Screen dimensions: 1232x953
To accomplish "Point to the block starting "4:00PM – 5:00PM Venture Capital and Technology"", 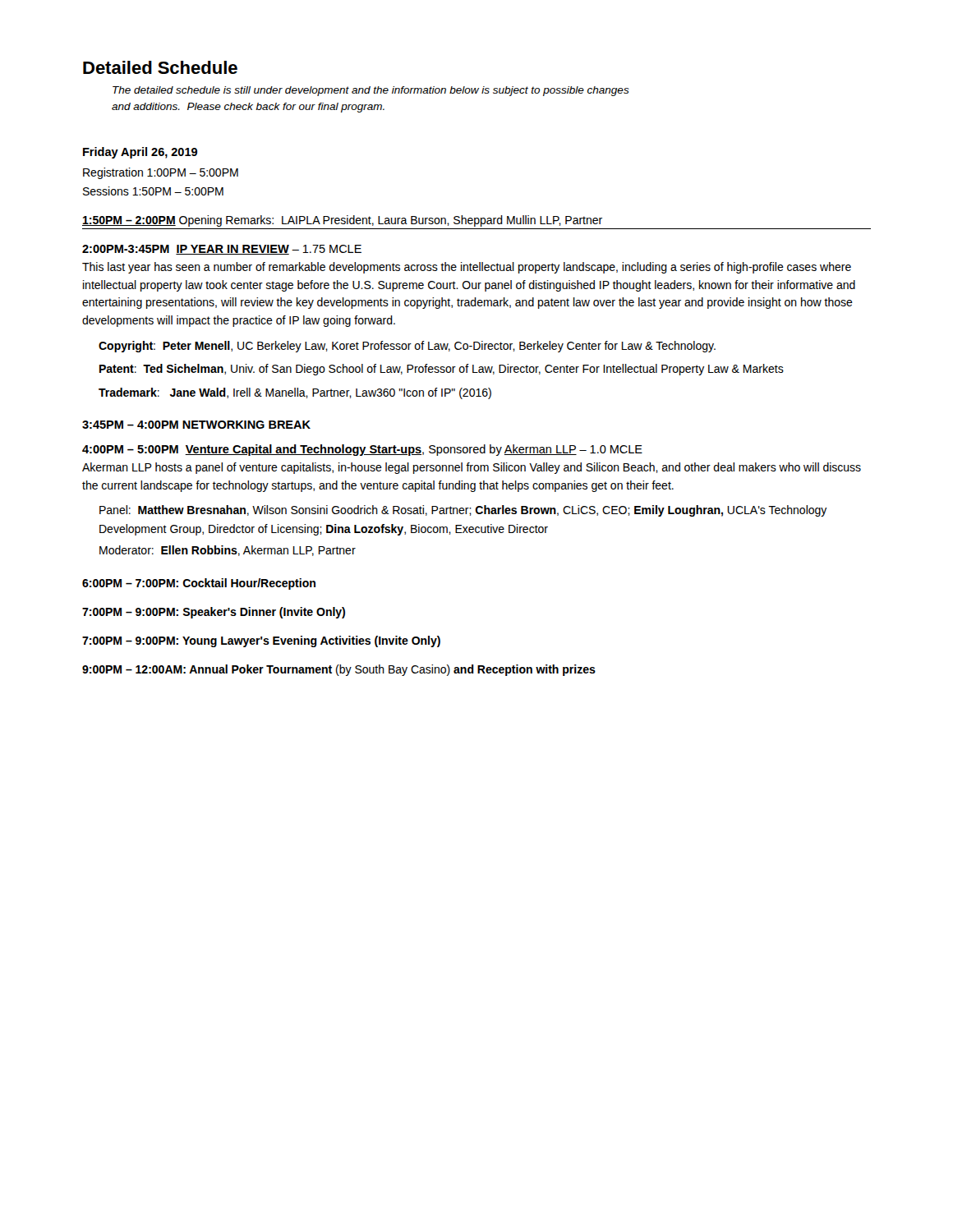I will [x=362, y=449].
